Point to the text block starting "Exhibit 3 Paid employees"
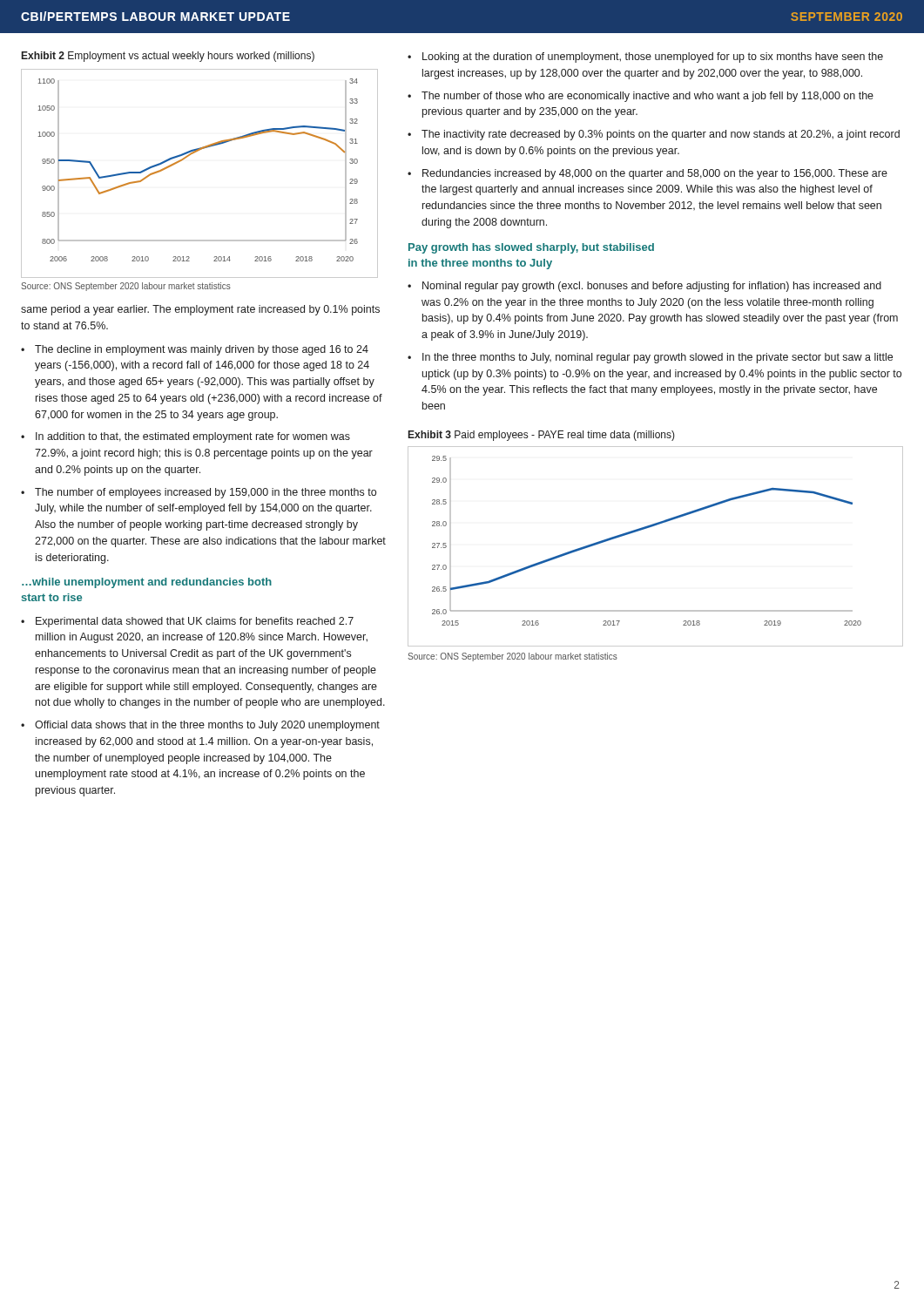This screenshot has width=924, height=1307. [541, 435]
